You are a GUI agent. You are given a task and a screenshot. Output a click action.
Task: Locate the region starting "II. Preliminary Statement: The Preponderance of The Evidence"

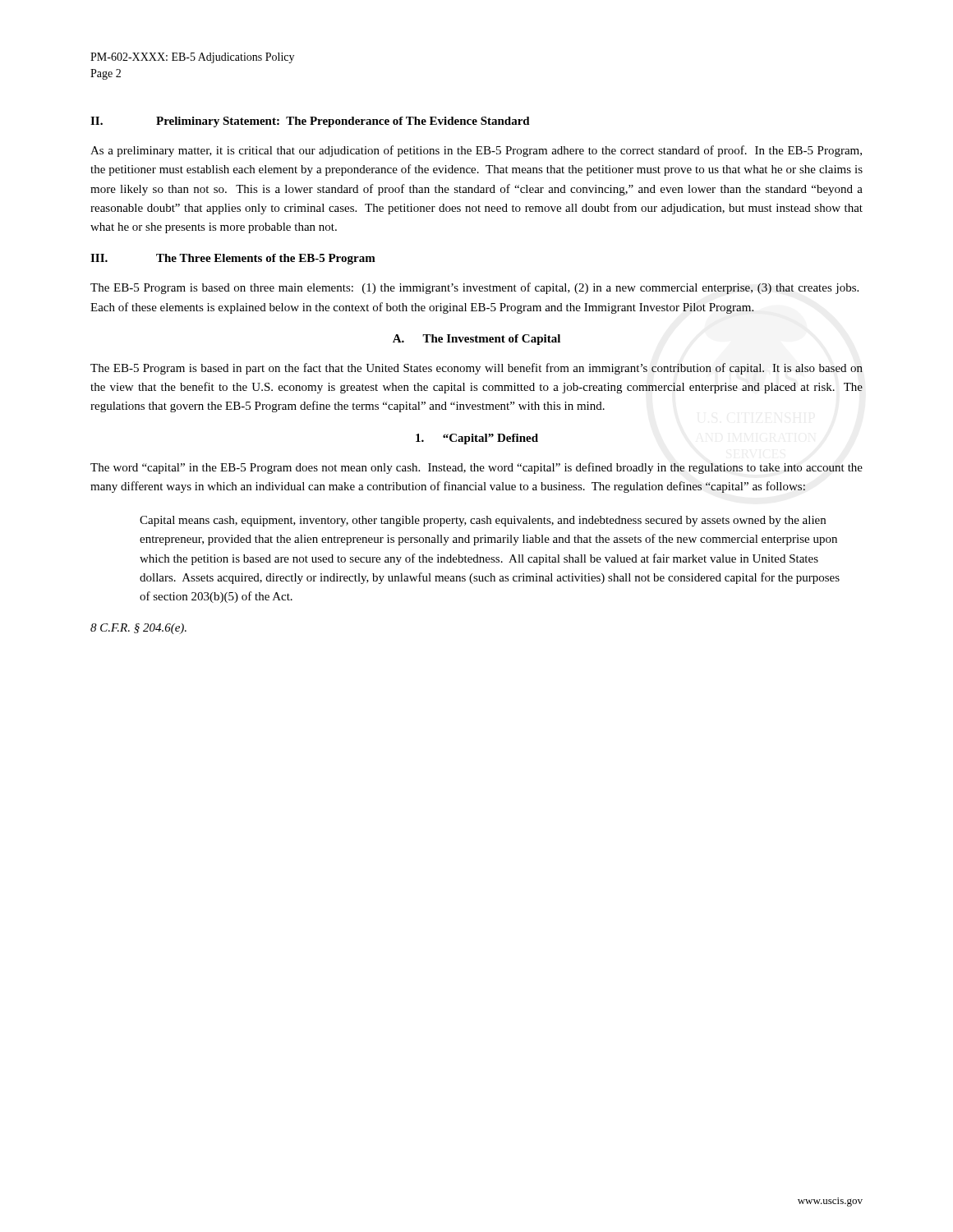point(310,121)
